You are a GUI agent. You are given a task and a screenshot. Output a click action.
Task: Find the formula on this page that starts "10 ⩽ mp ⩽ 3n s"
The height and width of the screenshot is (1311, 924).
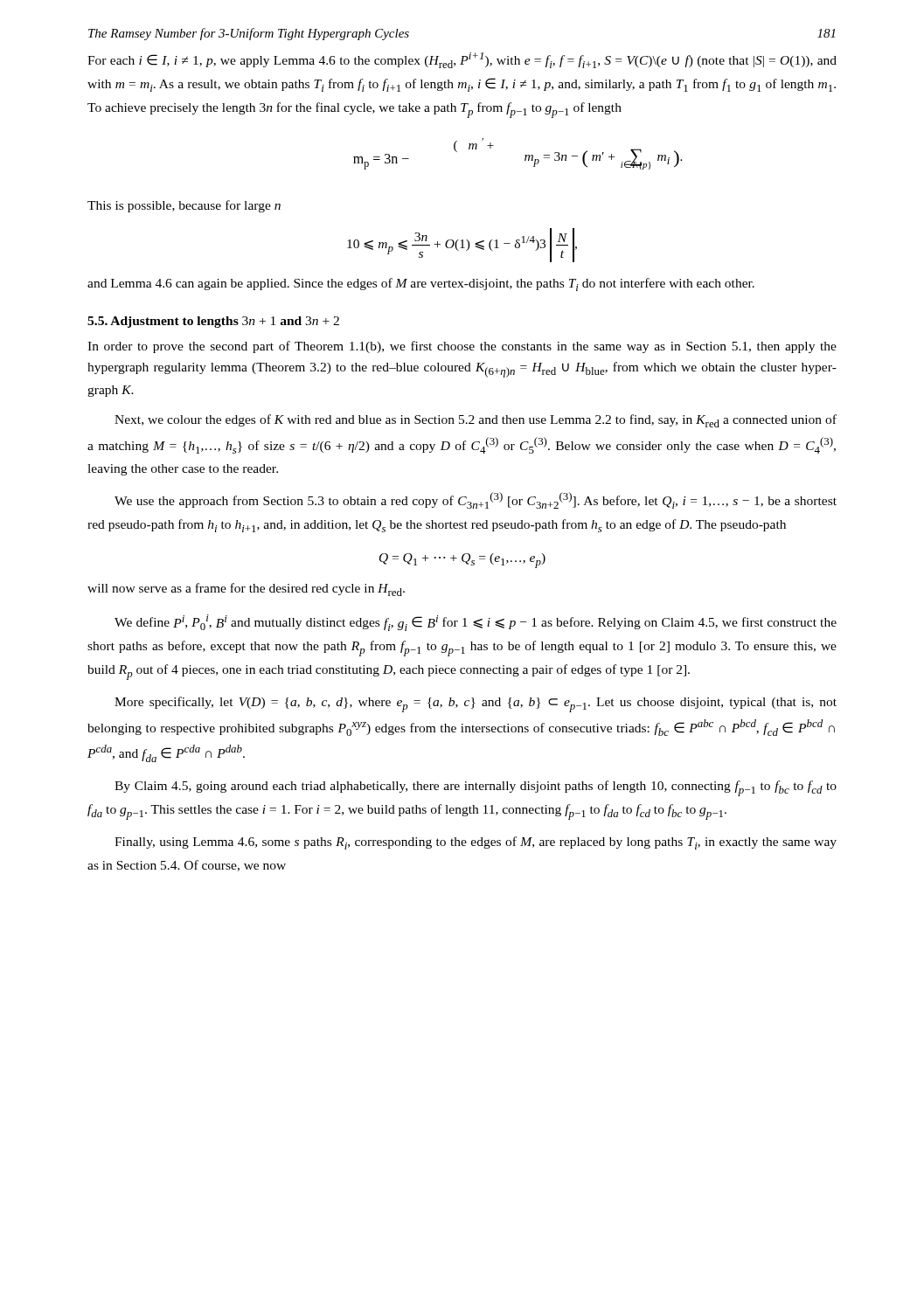click(x=462, y=245)
